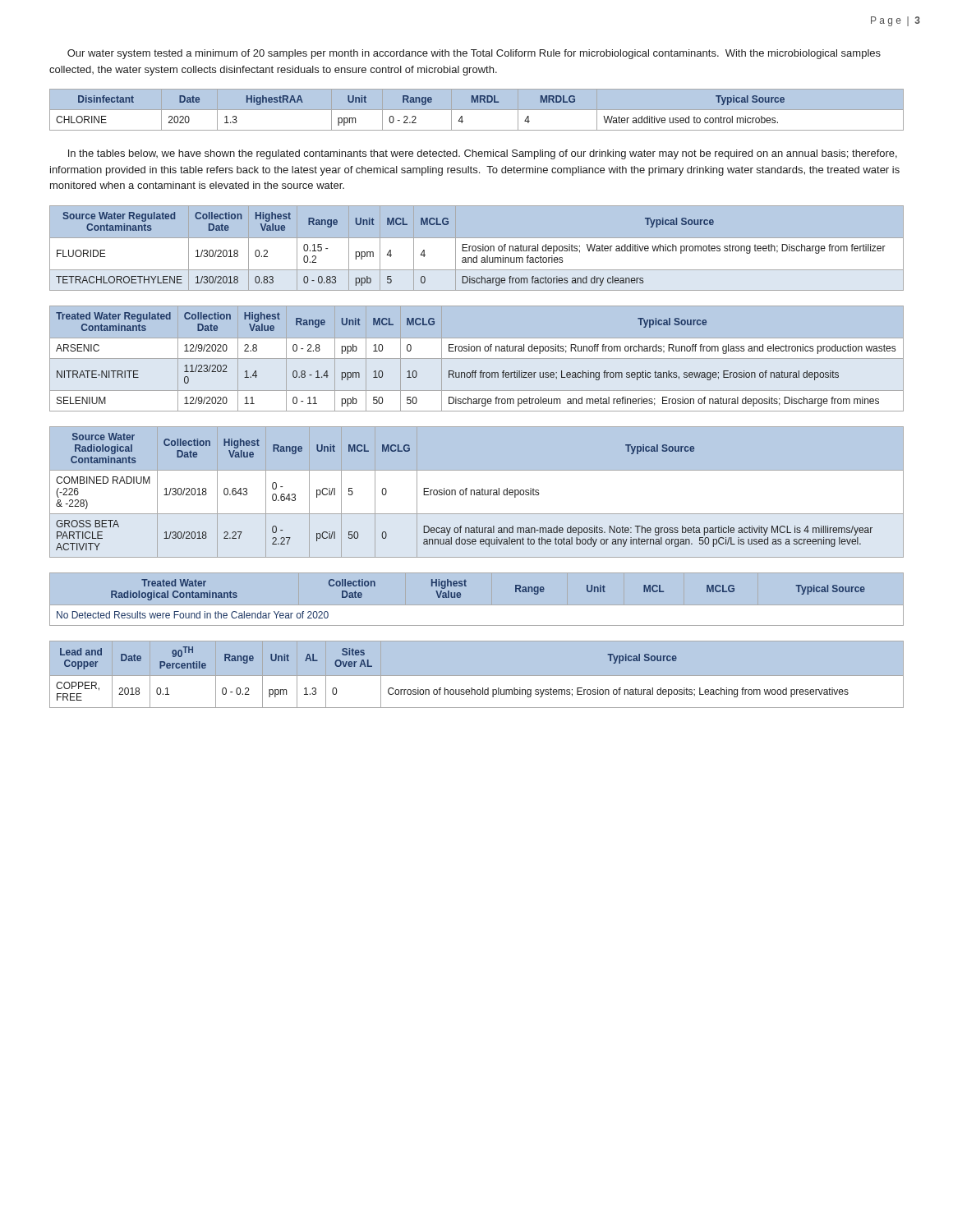Image resolution: width=953 pixels, height=1232 pixels.
Task: Click on the table containing "90 TH Percentile"
Action: pyautogui.click(x=476, y=674)
